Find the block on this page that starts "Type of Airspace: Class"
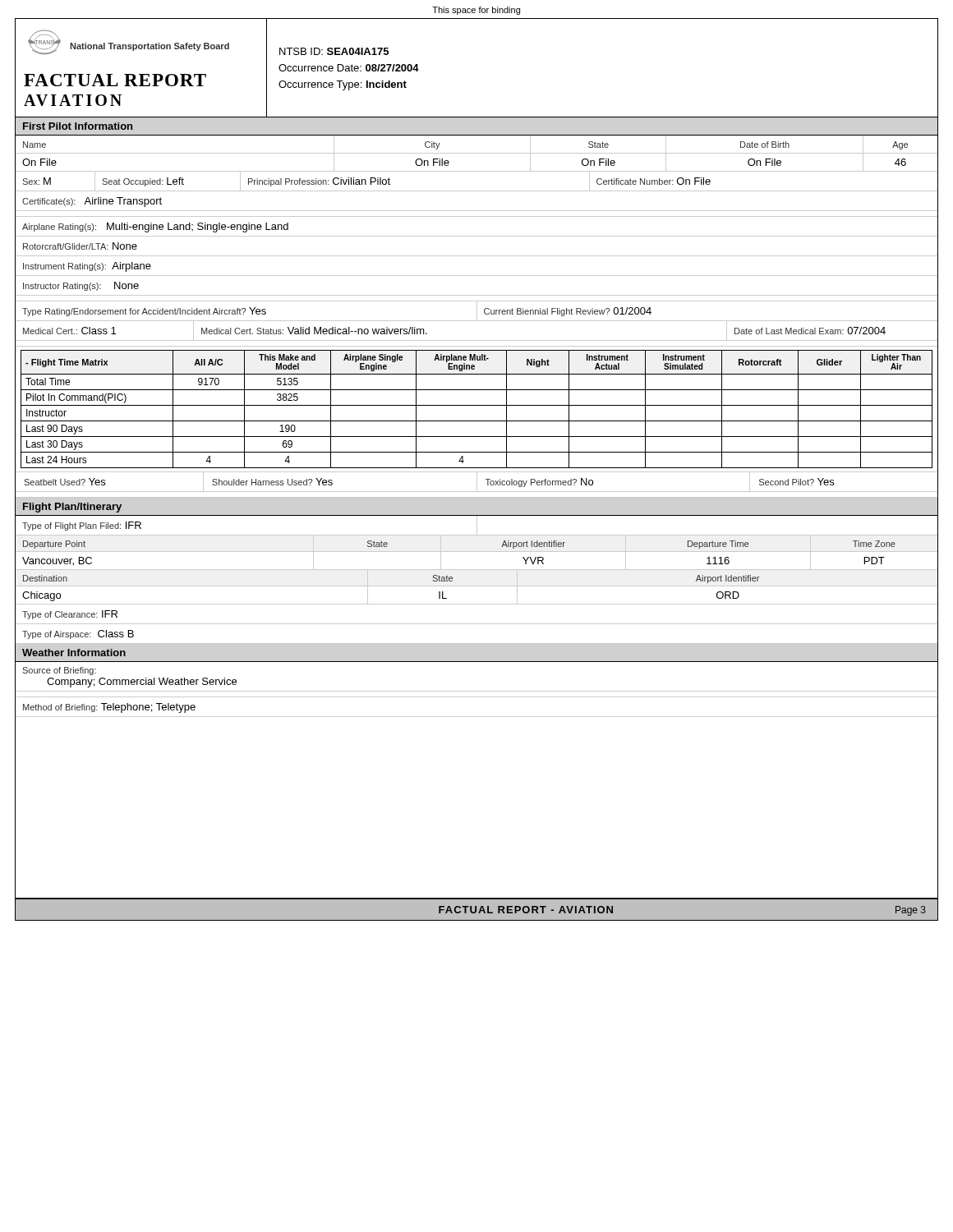The image size is (953, 1232). [78, 634]
